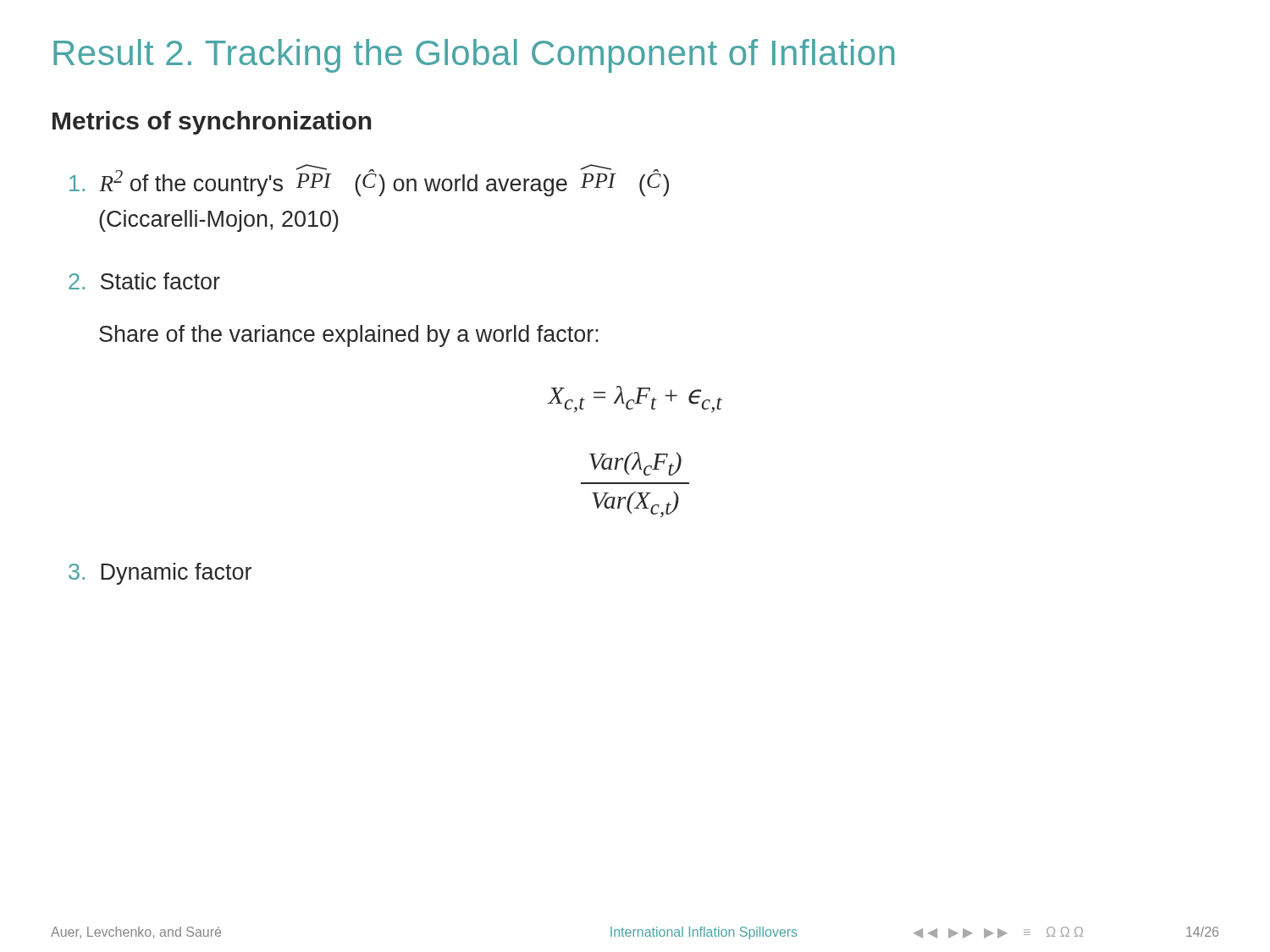Point to the block starting "Var(λcFt) Var(Xc,t)"
Screen dimensions: 952x1270
click(x=635, y=483)
